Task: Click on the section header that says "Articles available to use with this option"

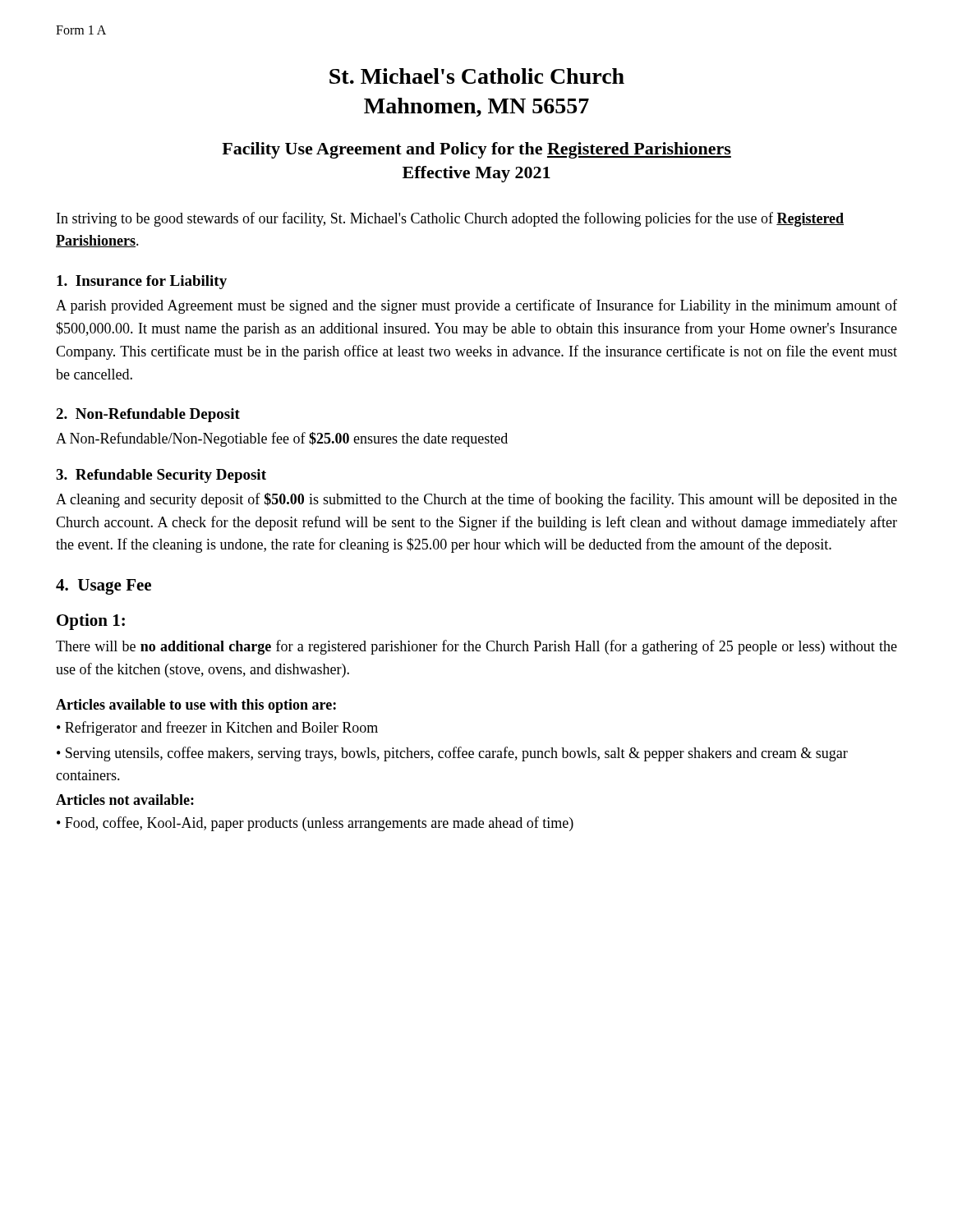Action: 196,705
